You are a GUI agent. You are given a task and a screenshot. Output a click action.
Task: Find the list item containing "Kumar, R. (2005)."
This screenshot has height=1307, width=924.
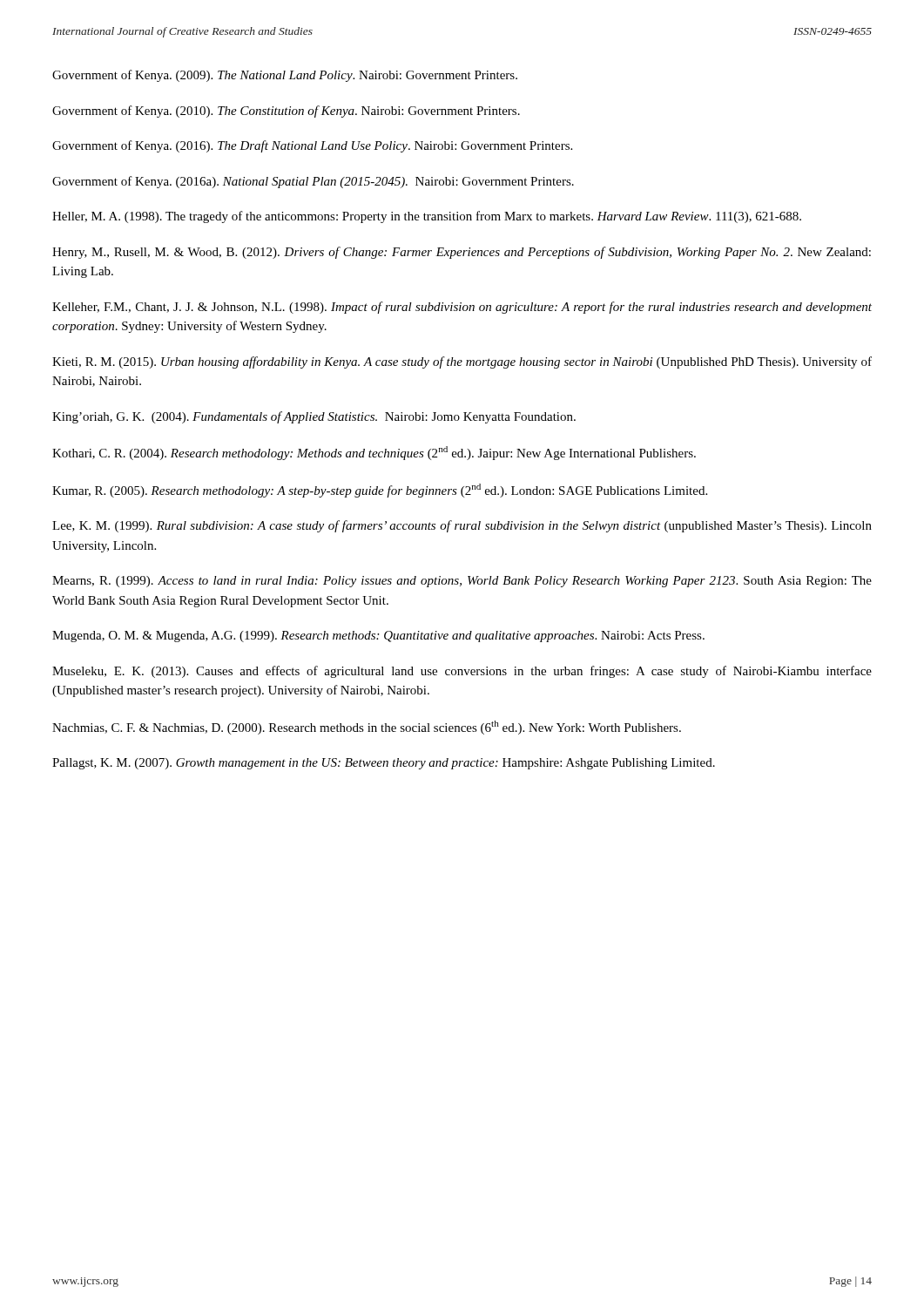(380, 489)
